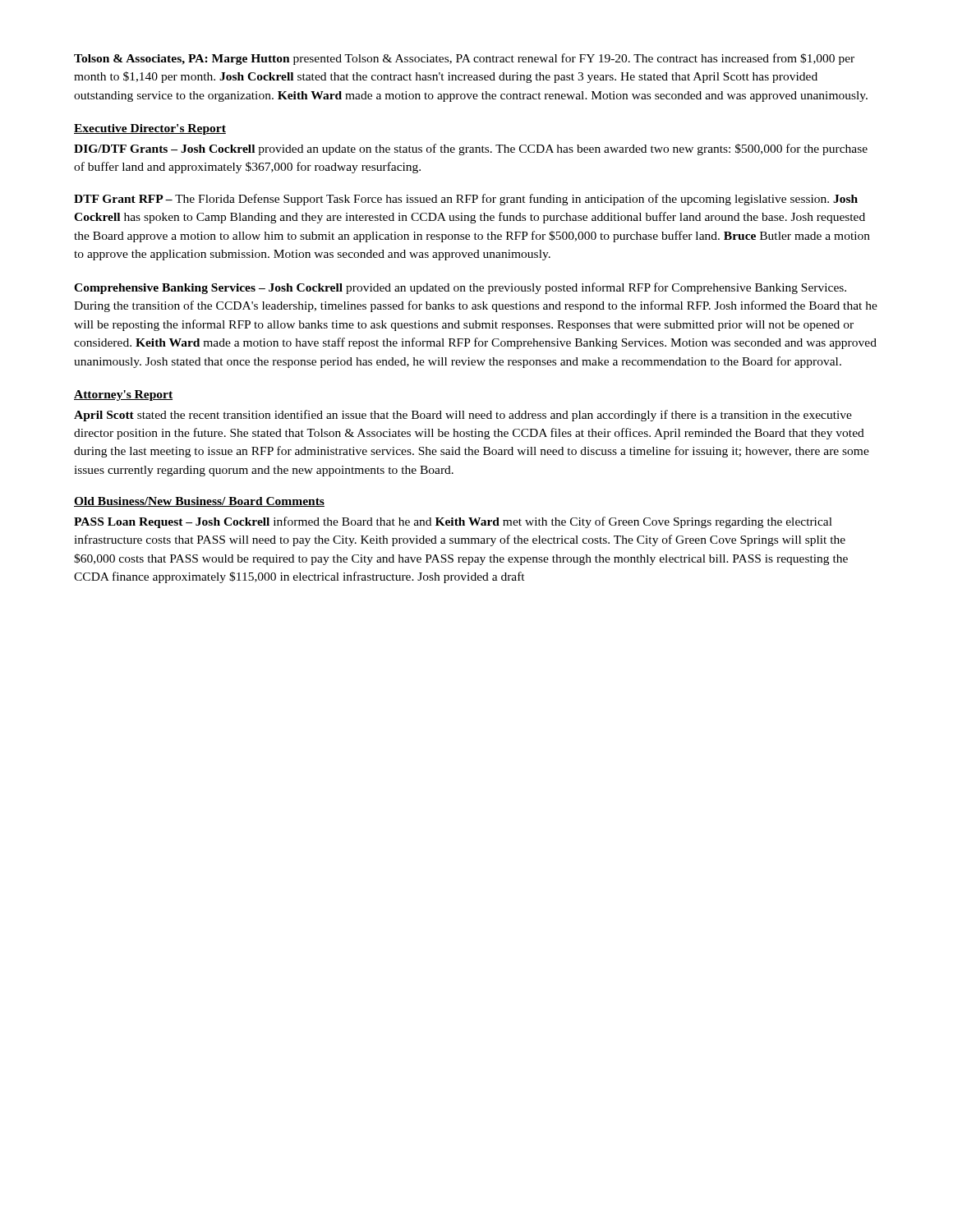Viewport: 953px width, 1232px height.
Task: Where is the passage that starts "Comprehensive Banking Services – Josh Cockrell"?
Action: (476, 324)
